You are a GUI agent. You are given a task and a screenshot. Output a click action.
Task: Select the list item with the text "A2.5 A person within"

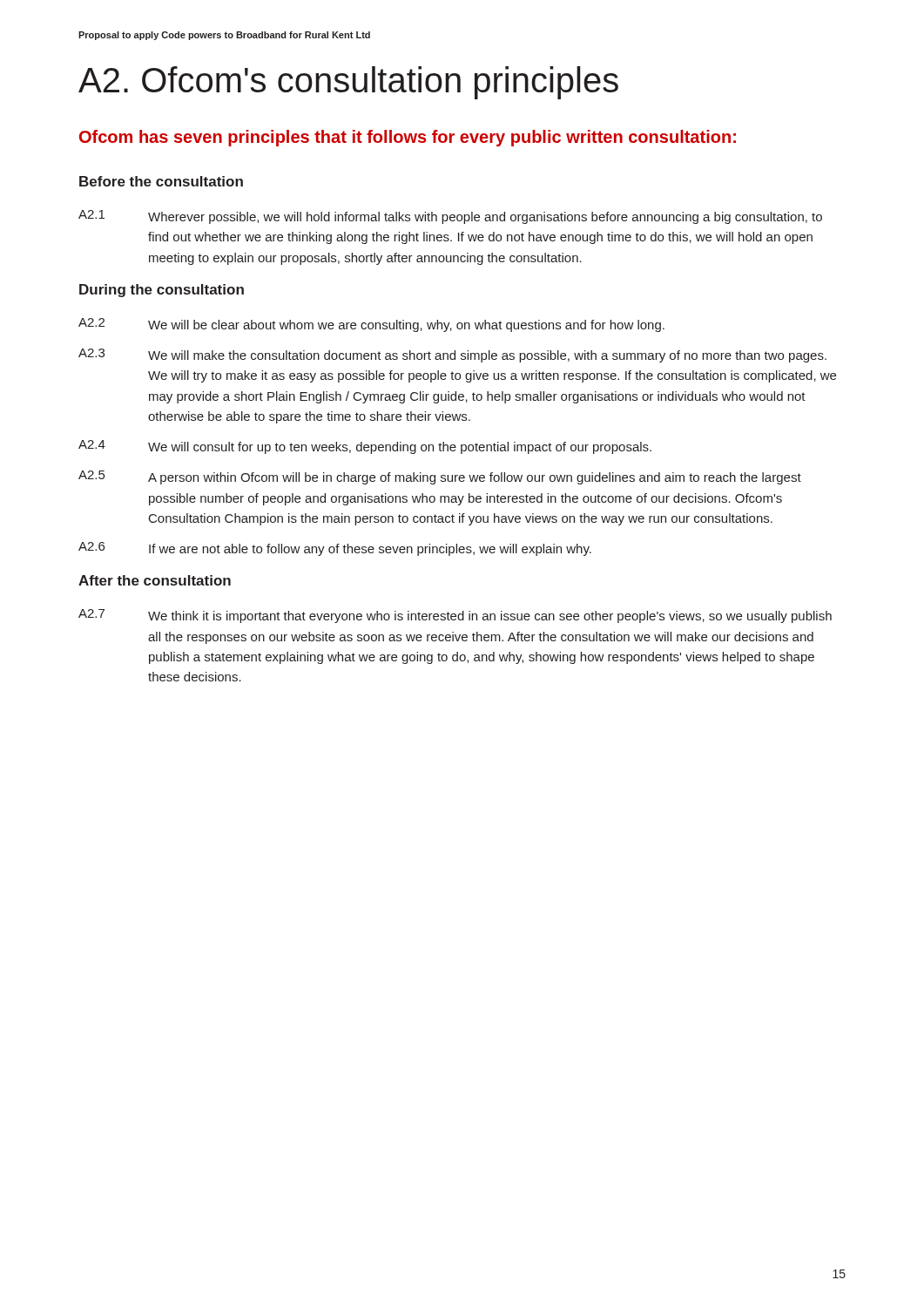click(x=462, y=498)
